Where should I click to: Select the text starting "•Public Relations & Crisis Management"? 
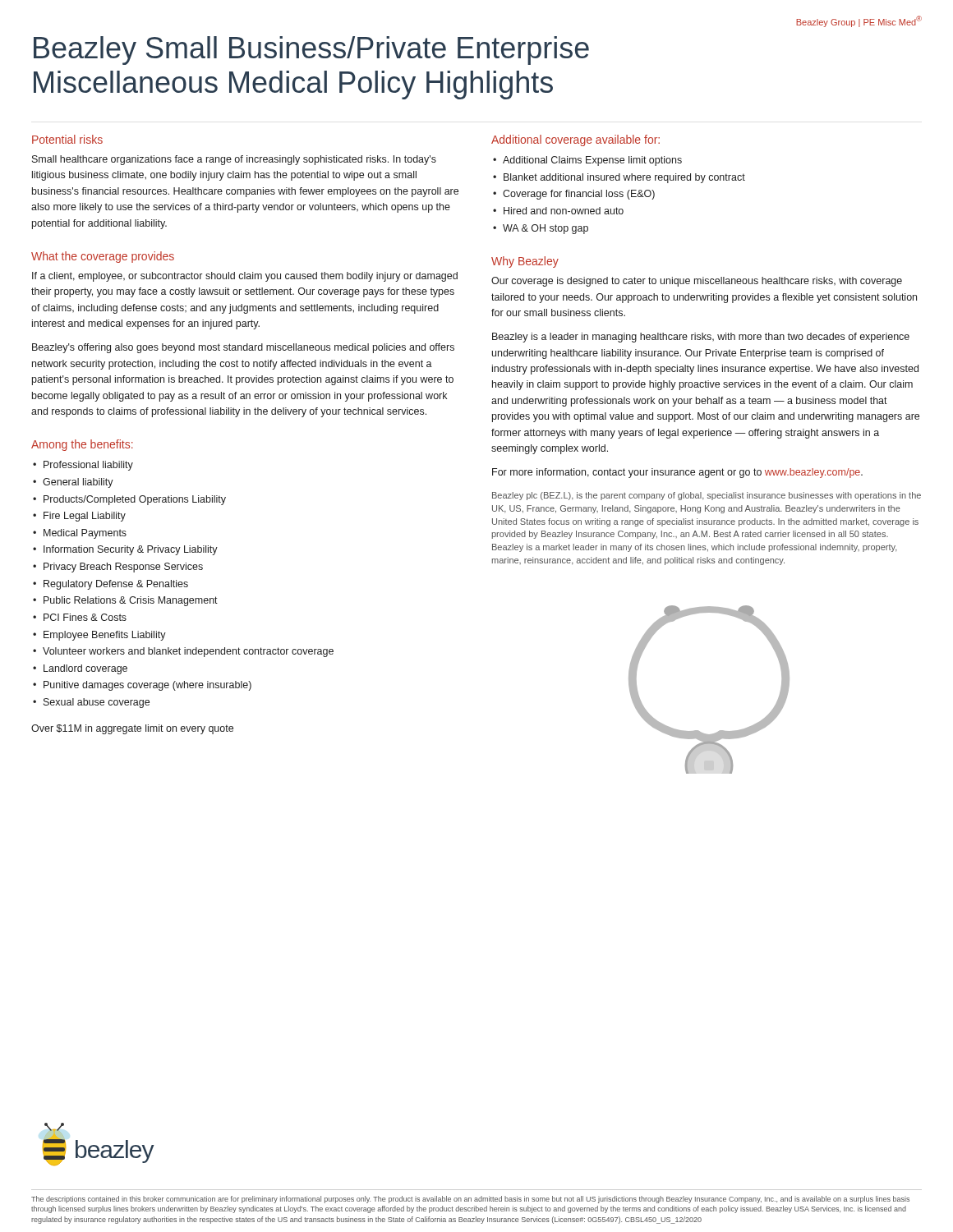click(x=125, y=601)
